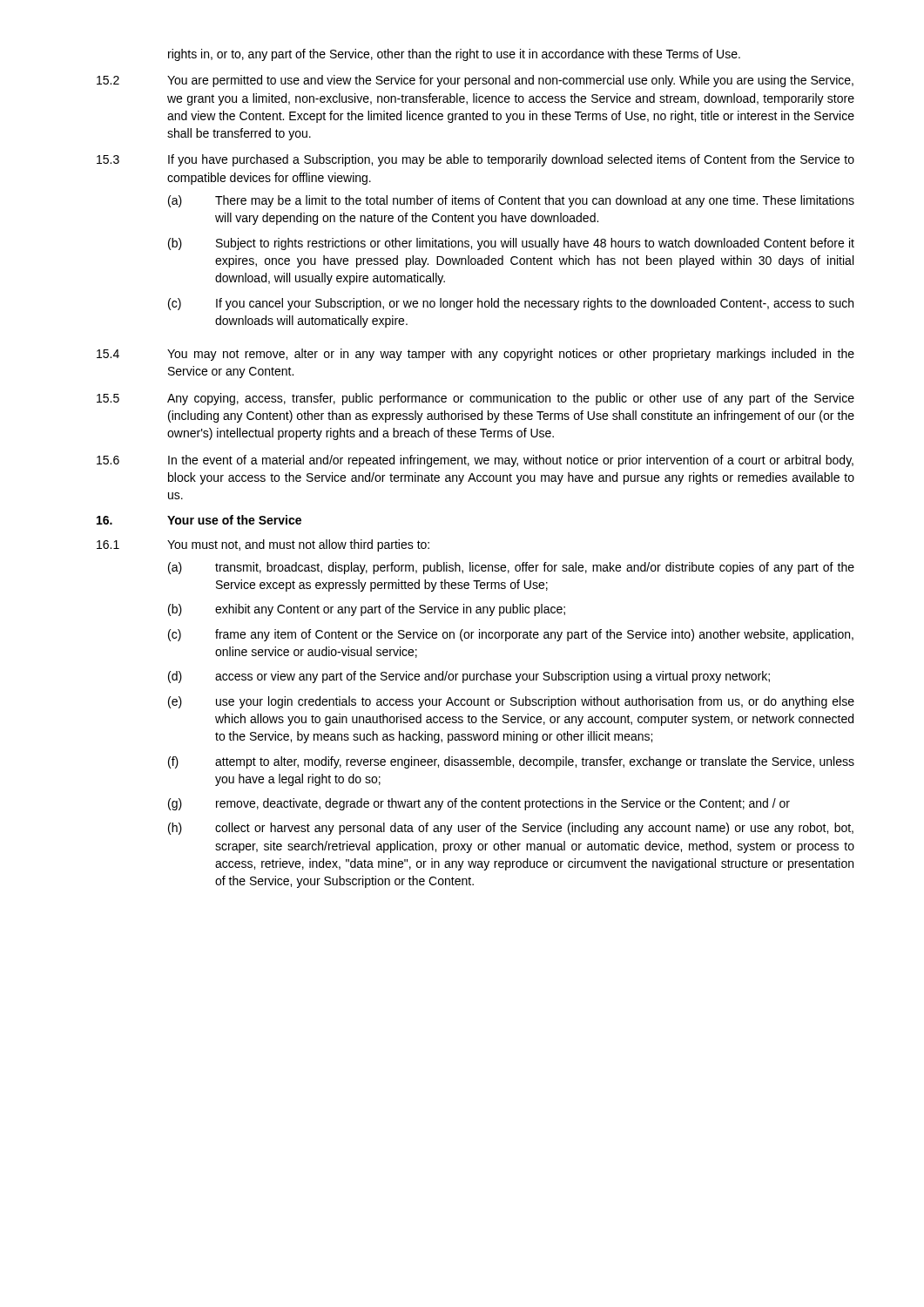
Task: Point to the text block starting "(b) Subject to rights restrictions or"
Action: click(511, 261)
